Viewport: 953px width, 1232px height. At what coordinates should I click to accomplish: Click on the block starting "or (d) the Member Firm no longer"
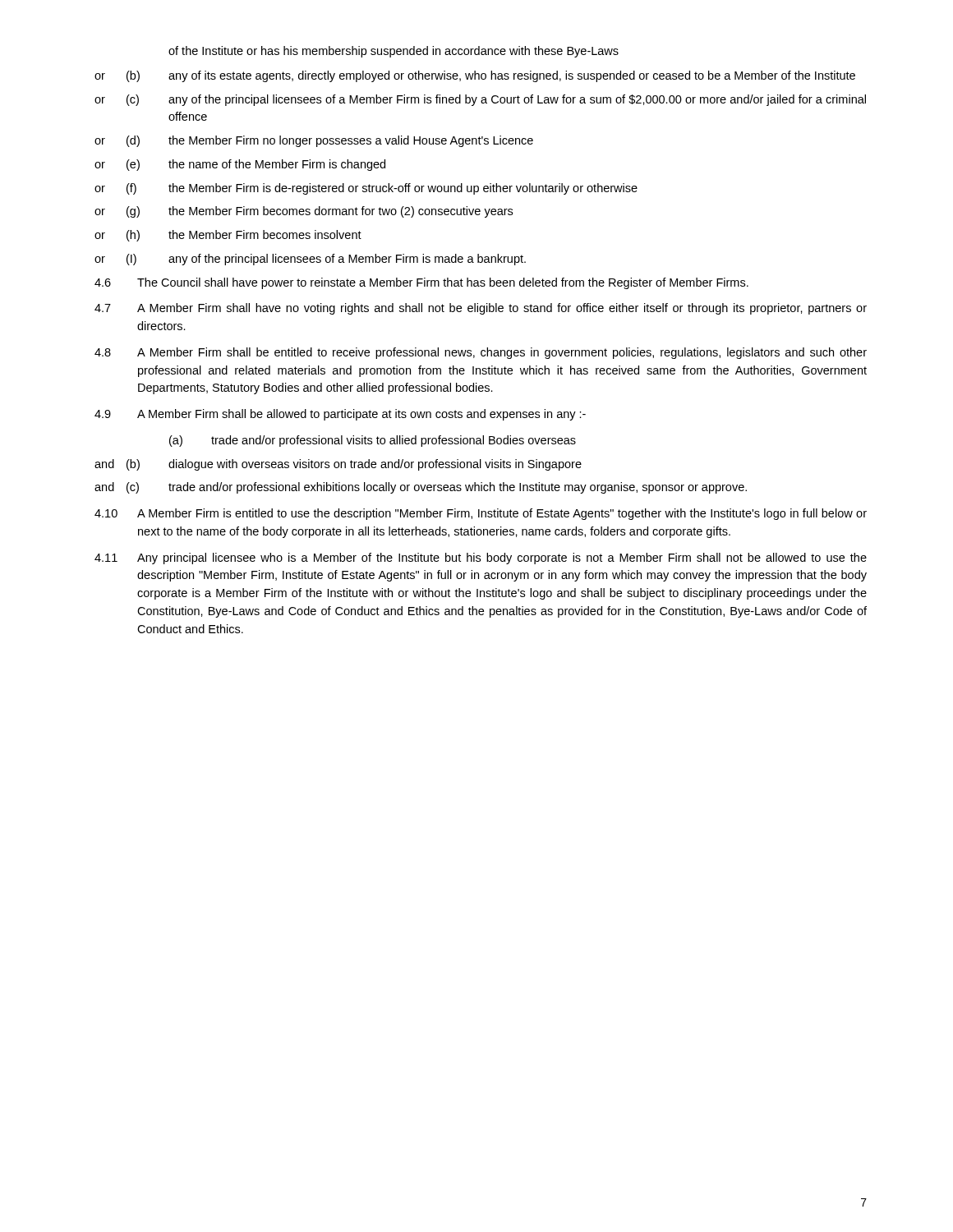click(x=481, y=141)
